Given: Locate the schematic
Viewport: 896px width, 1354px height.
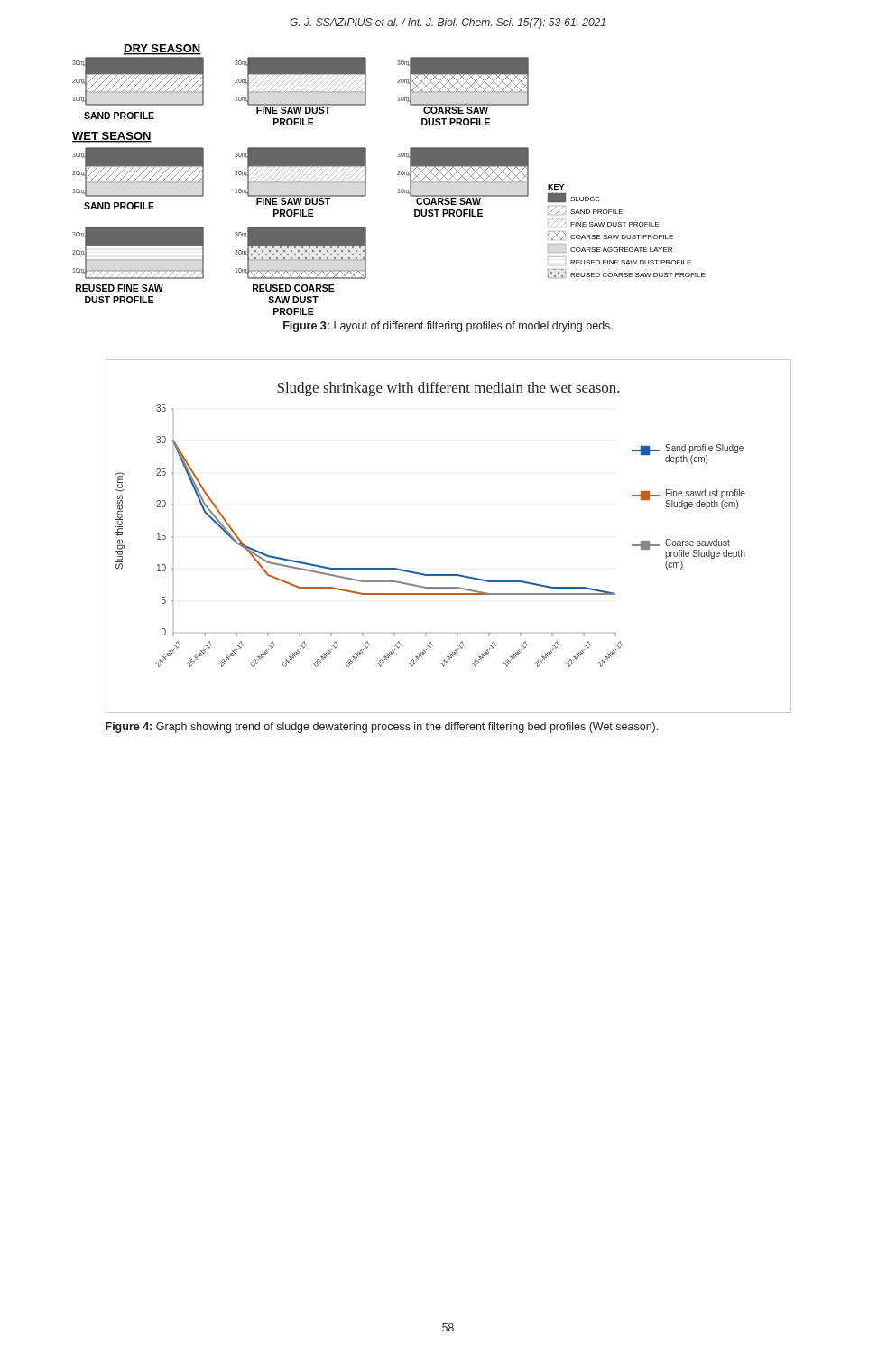Looking at the screenshot, I should [448, 176].
